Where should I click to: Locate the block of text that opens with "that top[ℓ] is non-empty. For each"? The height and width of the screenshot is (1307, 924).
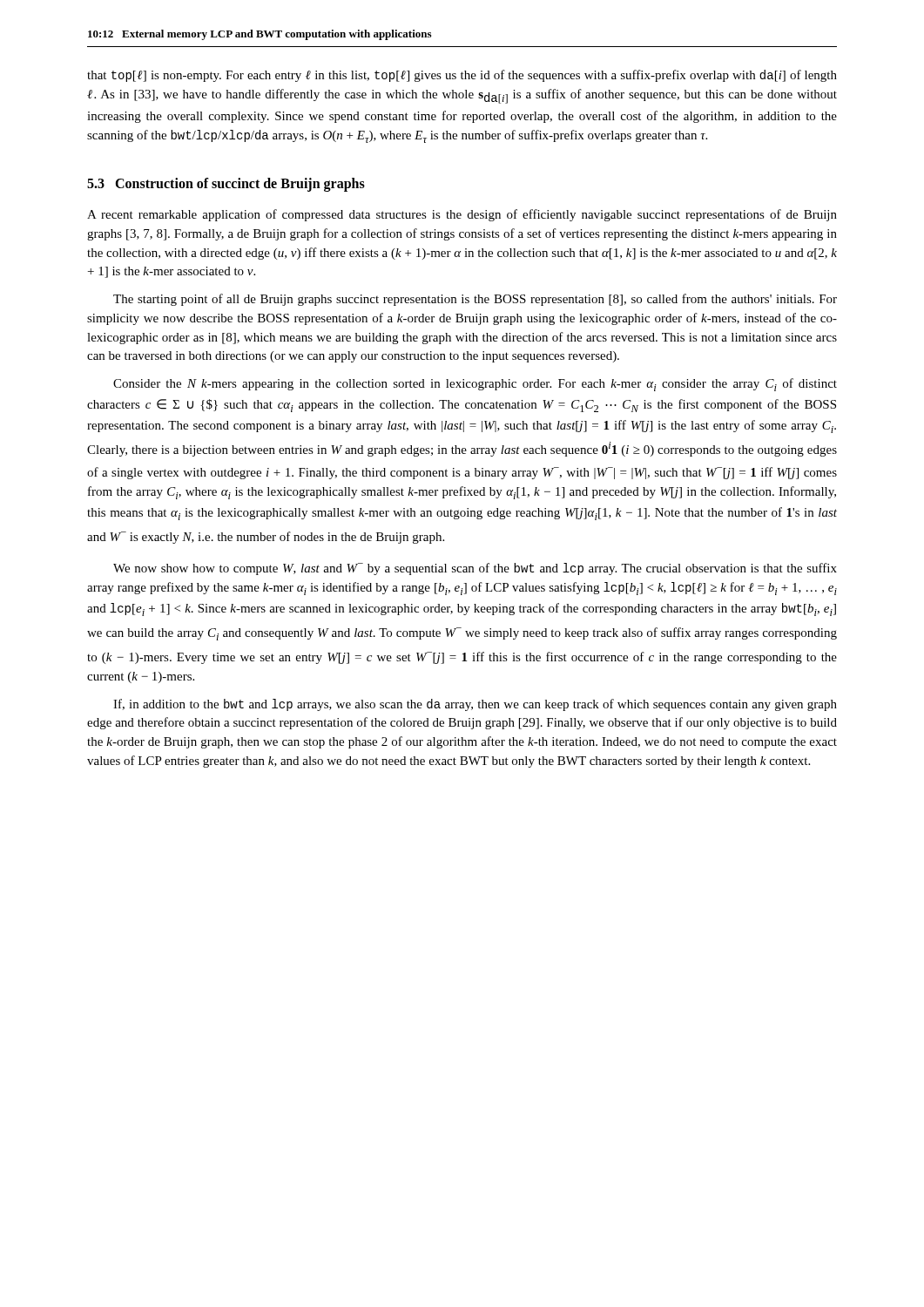click(x=462, y=107)
